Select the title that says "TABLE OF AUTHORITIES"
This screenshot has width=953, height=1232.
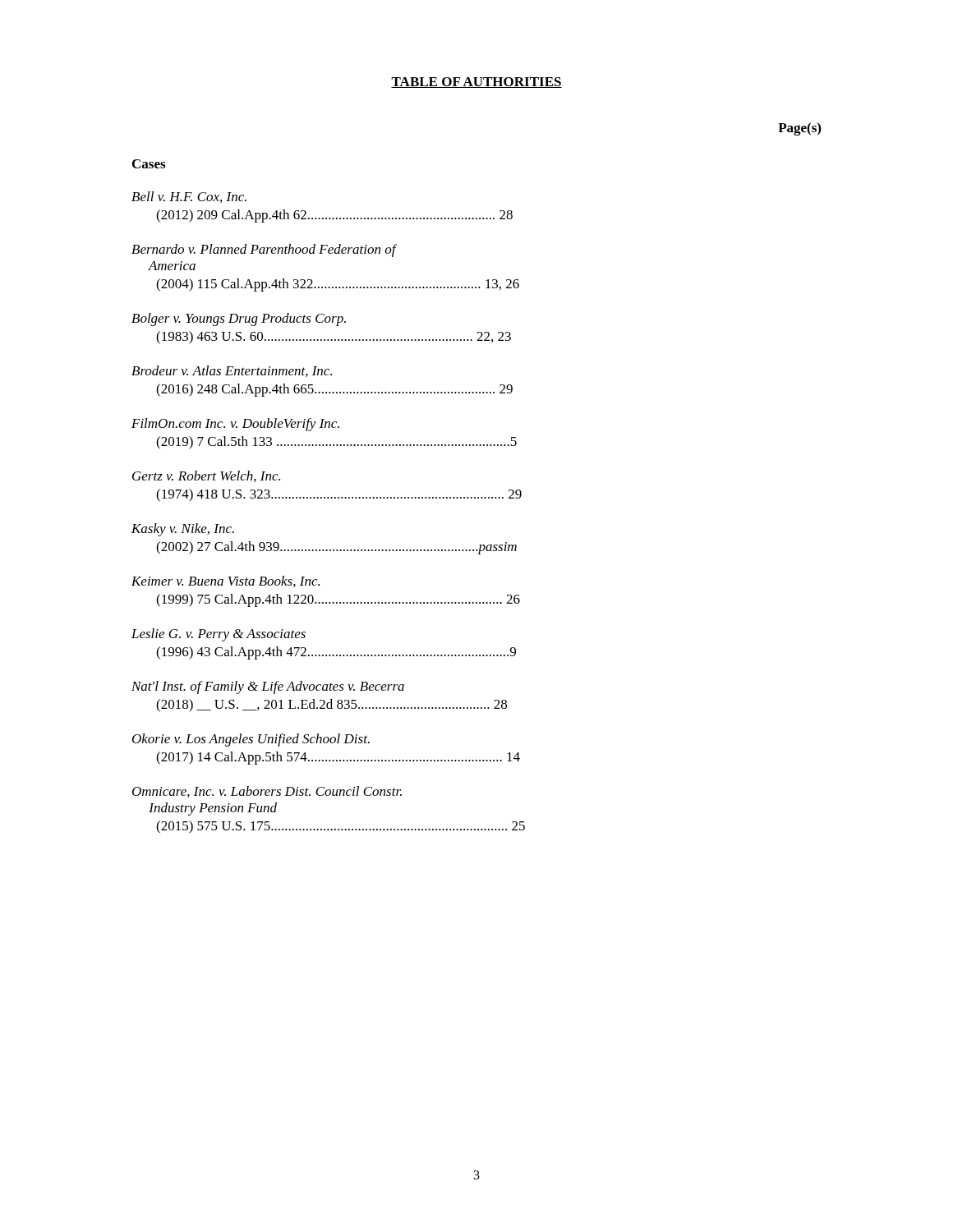pos(476,82)
